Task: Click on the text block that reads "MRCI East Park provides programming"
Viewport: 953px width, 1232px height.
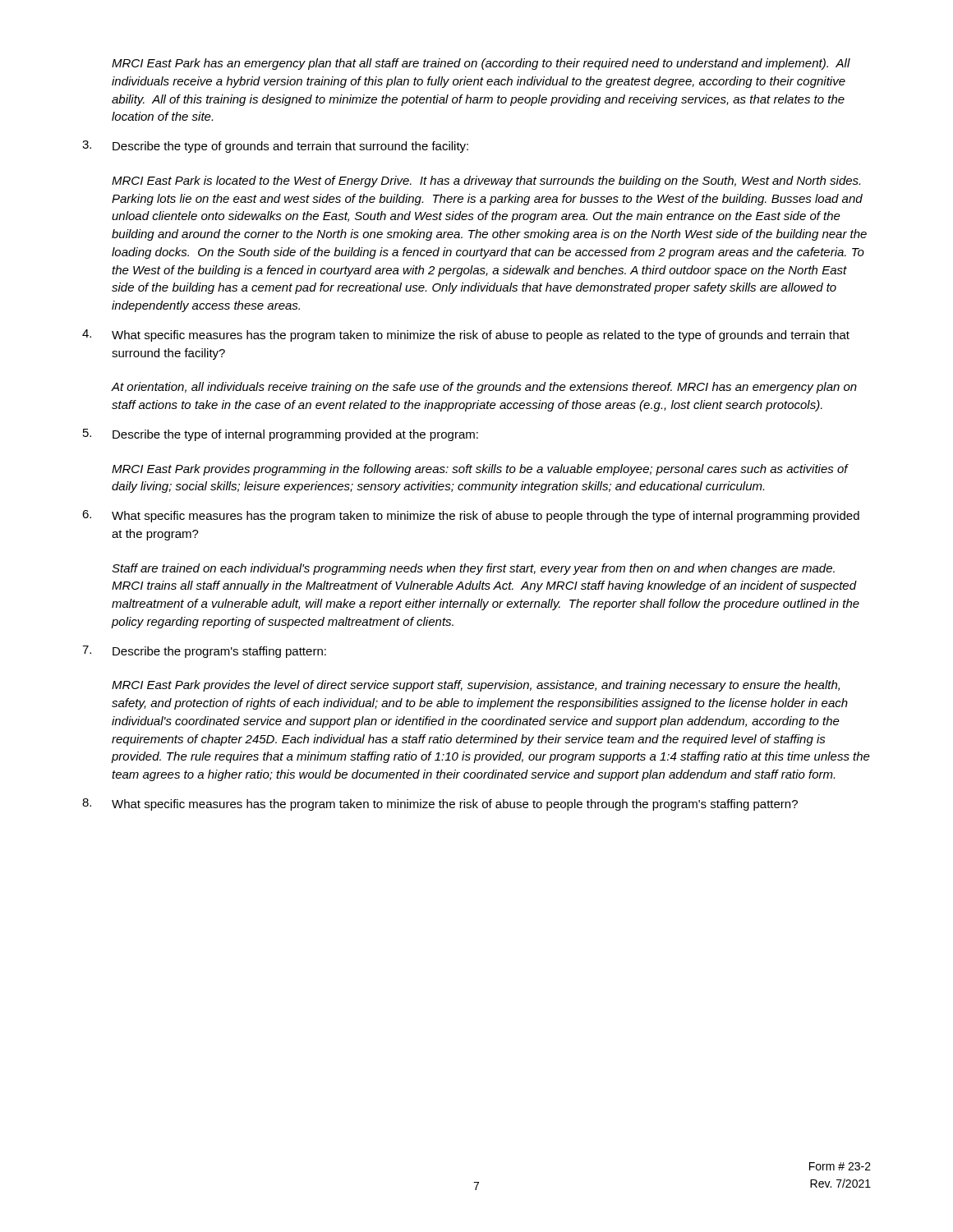Action: 491,477
